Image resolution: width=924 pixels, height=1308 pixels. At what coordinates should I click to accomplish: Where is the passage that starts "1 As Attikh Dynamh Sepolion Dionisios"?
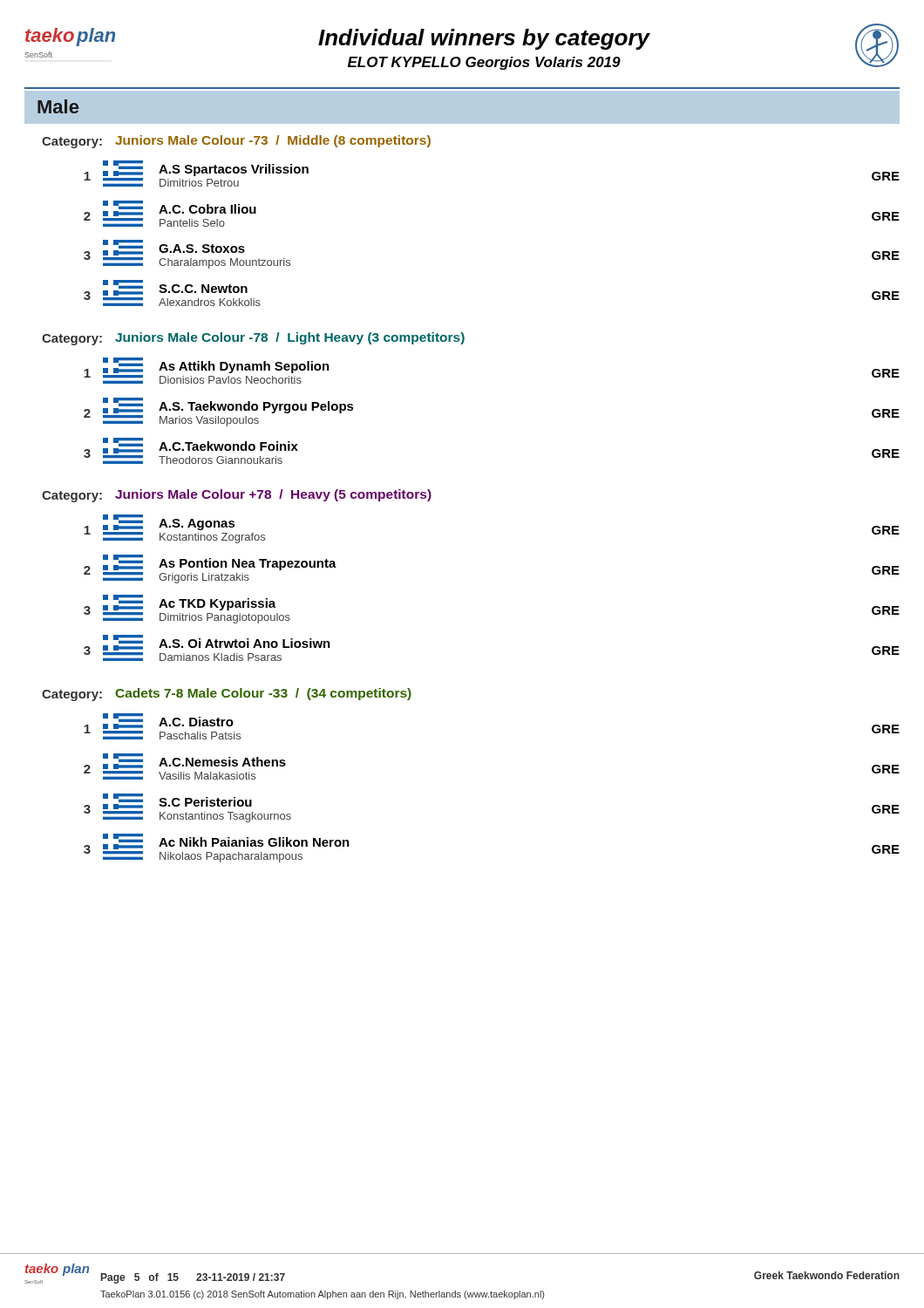(191, 370)
